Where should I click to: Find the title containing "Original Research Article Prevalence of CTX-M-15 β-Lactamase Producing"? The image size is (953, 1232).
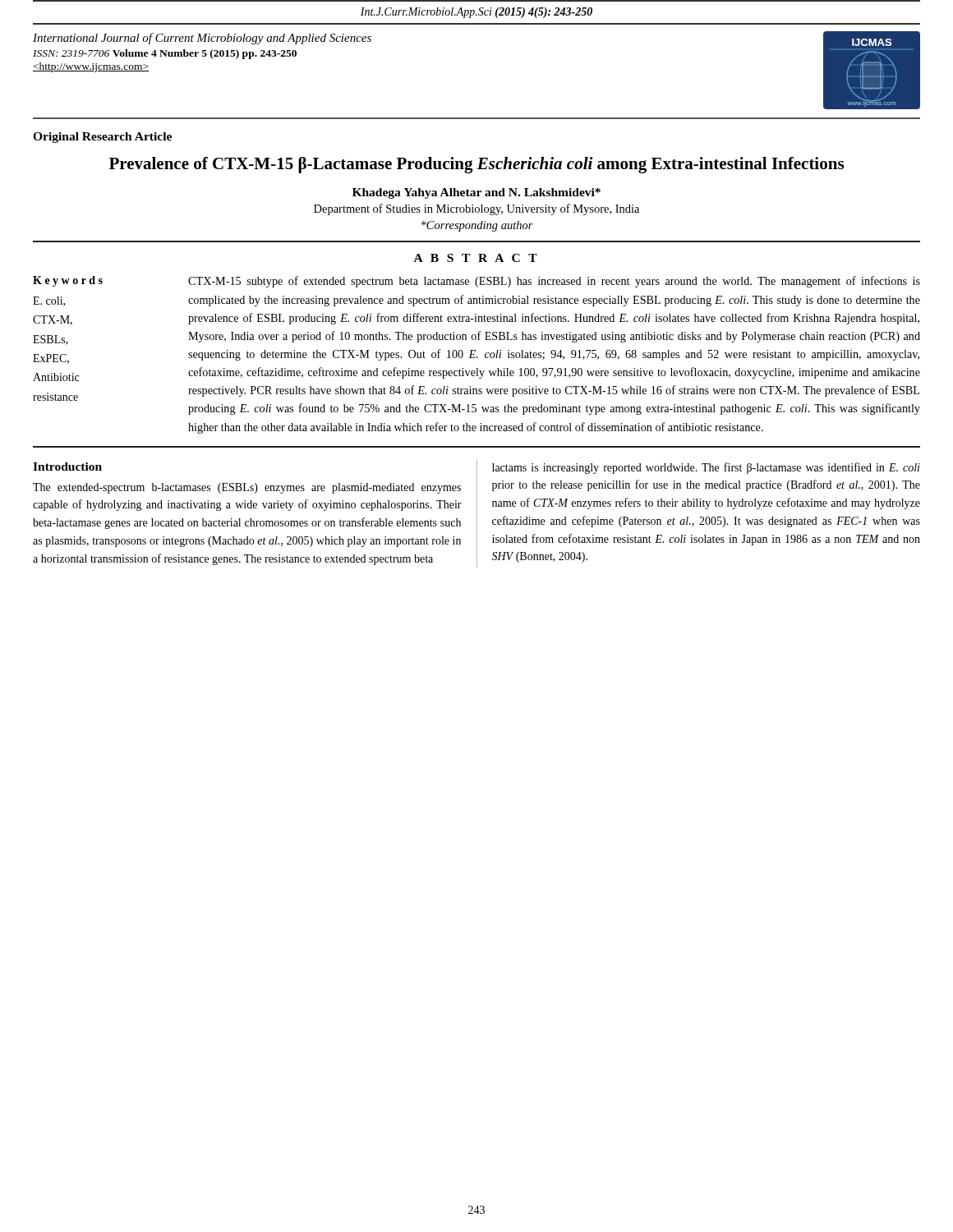point(476,152)
